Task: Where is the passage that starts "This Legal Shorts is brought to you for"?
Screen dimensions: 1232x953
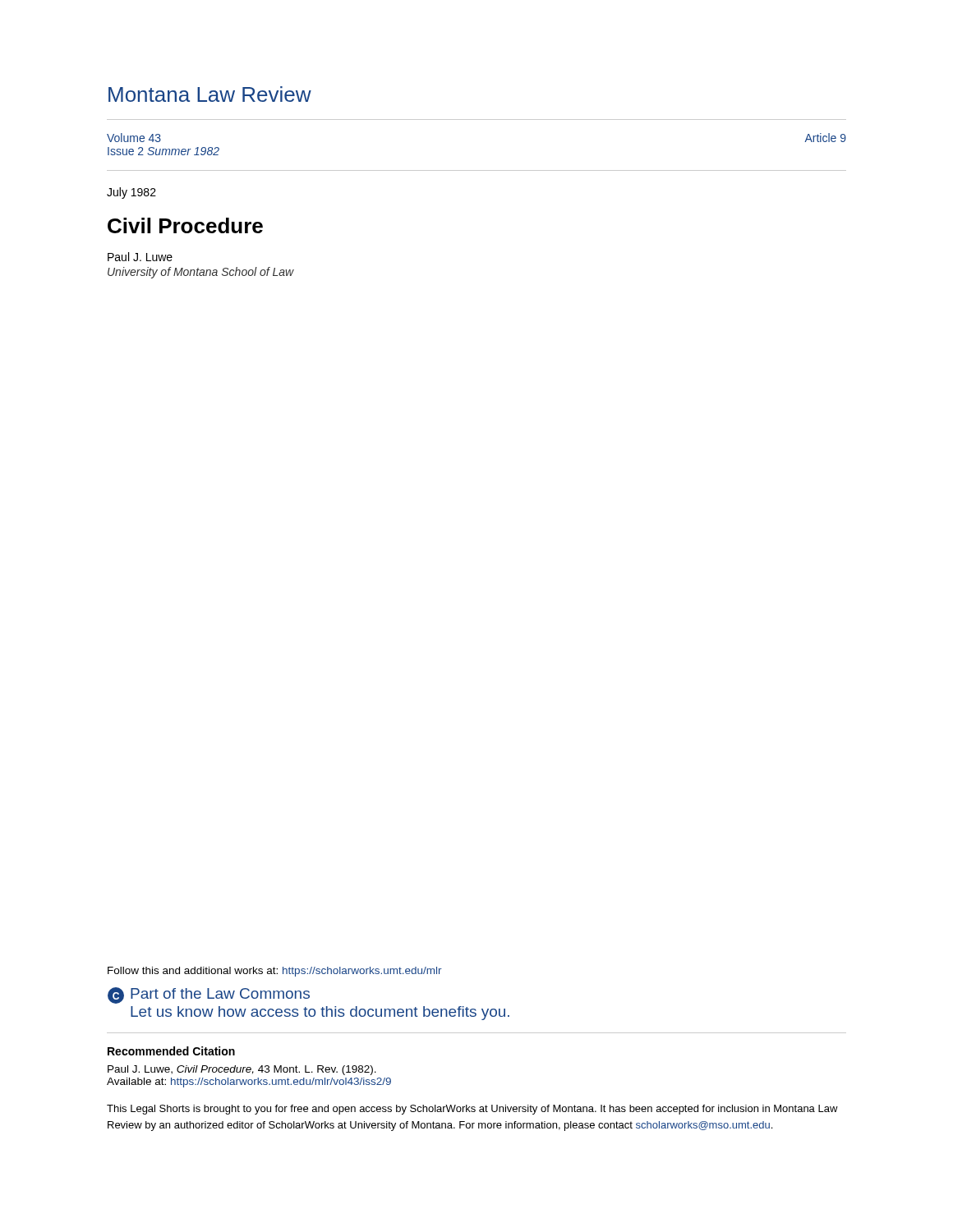Action: click(472, 1116)
